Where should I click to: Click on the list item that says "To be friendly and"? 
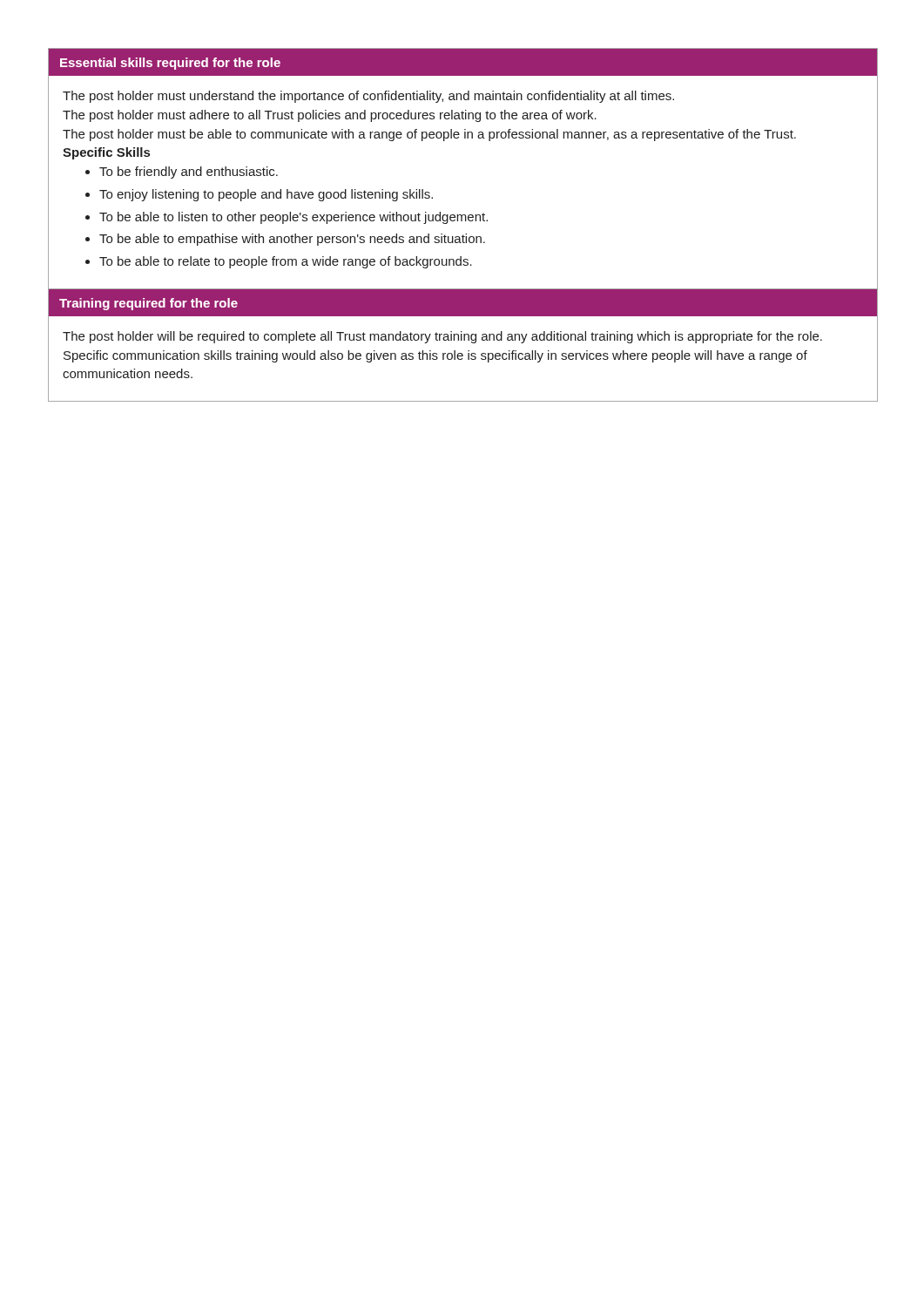tap(189, 171)
